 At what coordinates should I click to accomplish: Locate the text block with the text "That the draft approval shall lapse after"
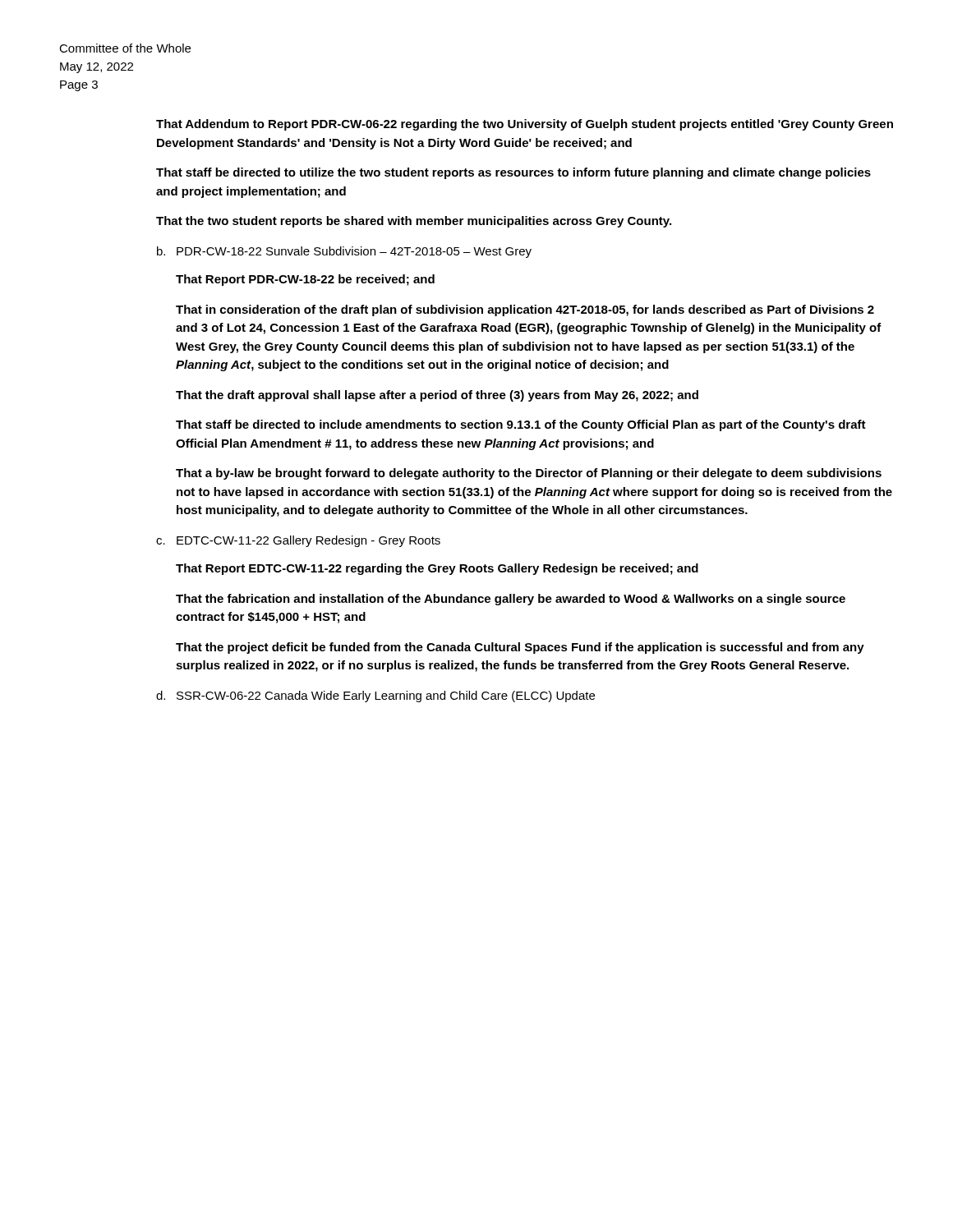[x=437, y=394]
